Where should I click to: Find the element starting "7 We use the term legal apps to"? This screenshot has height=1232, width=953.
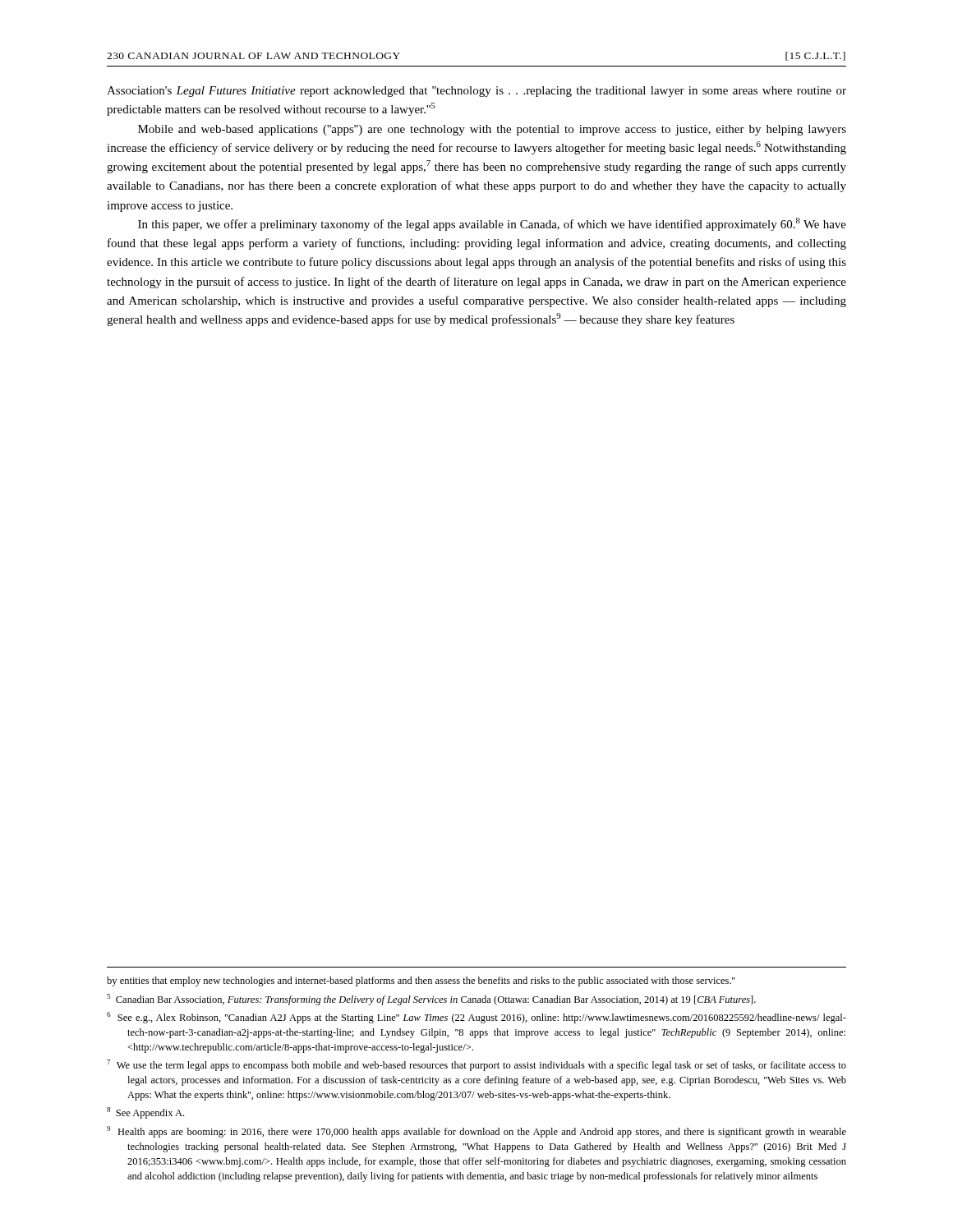pyautogui.click(x=476, y=1079)
